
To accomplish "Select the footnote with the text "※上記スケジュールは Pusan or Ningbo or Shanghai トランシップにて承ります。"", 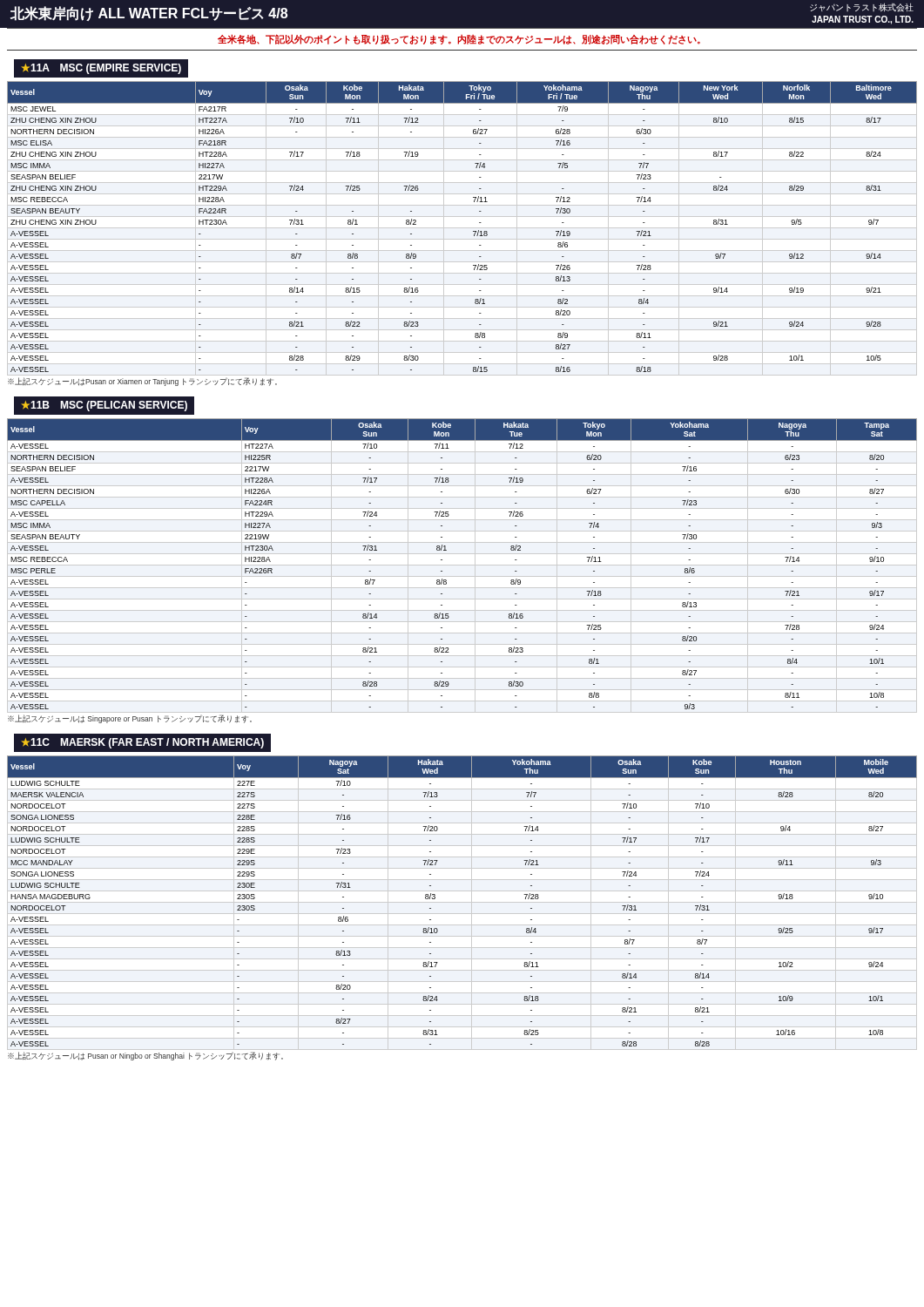I will coord(148,1056).
